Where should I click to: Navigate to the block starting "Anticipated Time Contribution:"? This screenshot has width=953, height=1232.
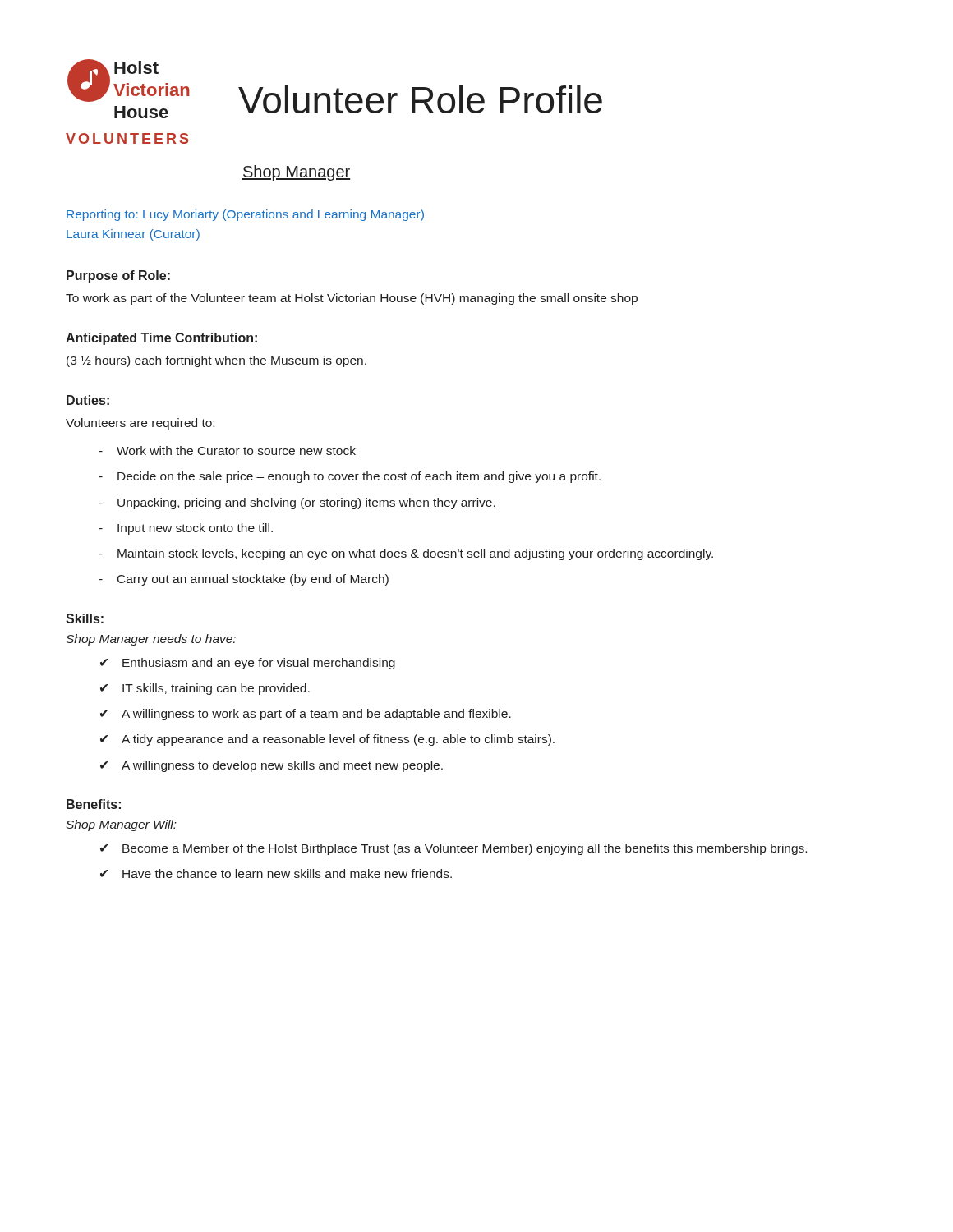point(162,338)
